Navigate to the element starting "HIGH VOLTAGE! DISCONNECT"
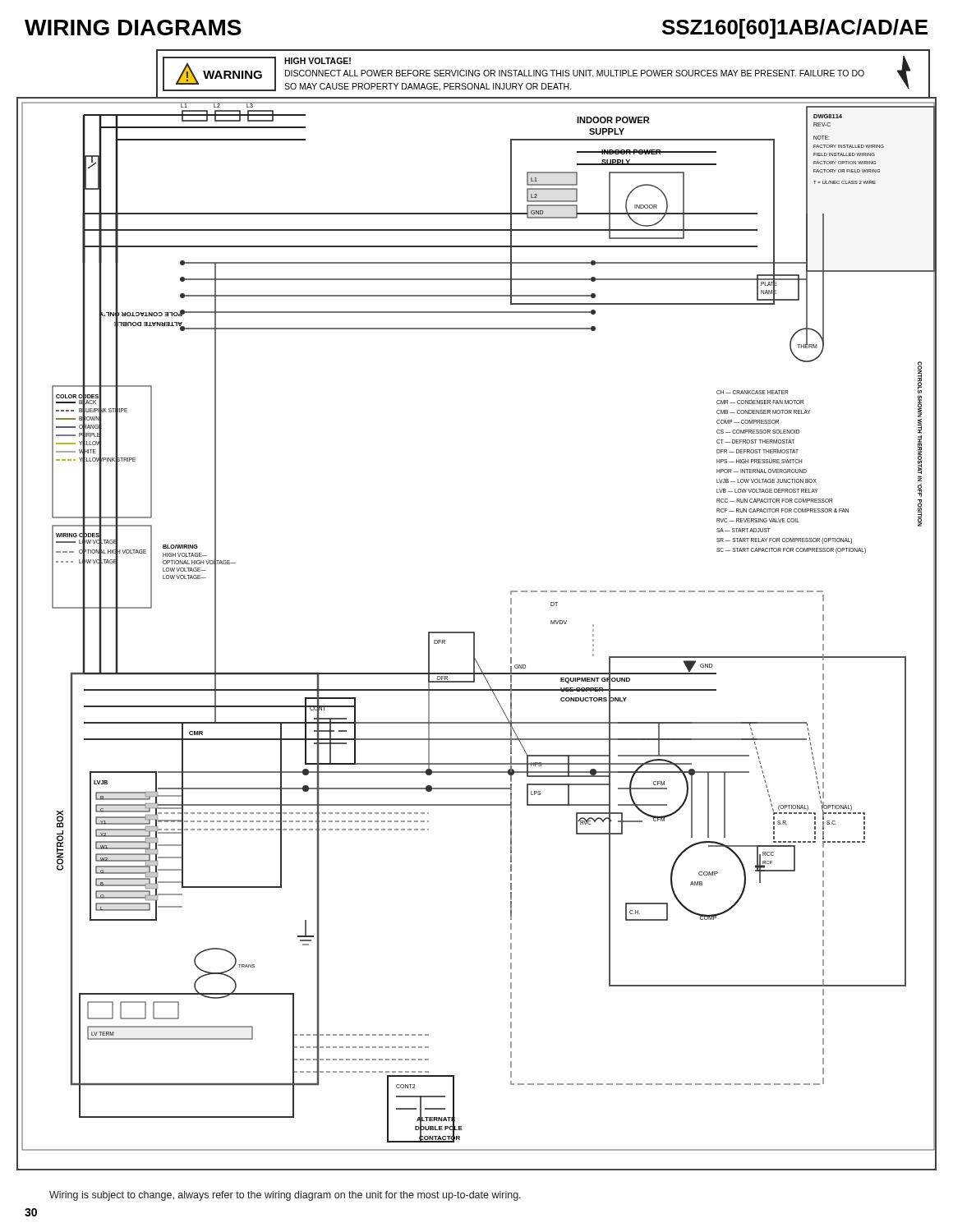 coord(574,73)
